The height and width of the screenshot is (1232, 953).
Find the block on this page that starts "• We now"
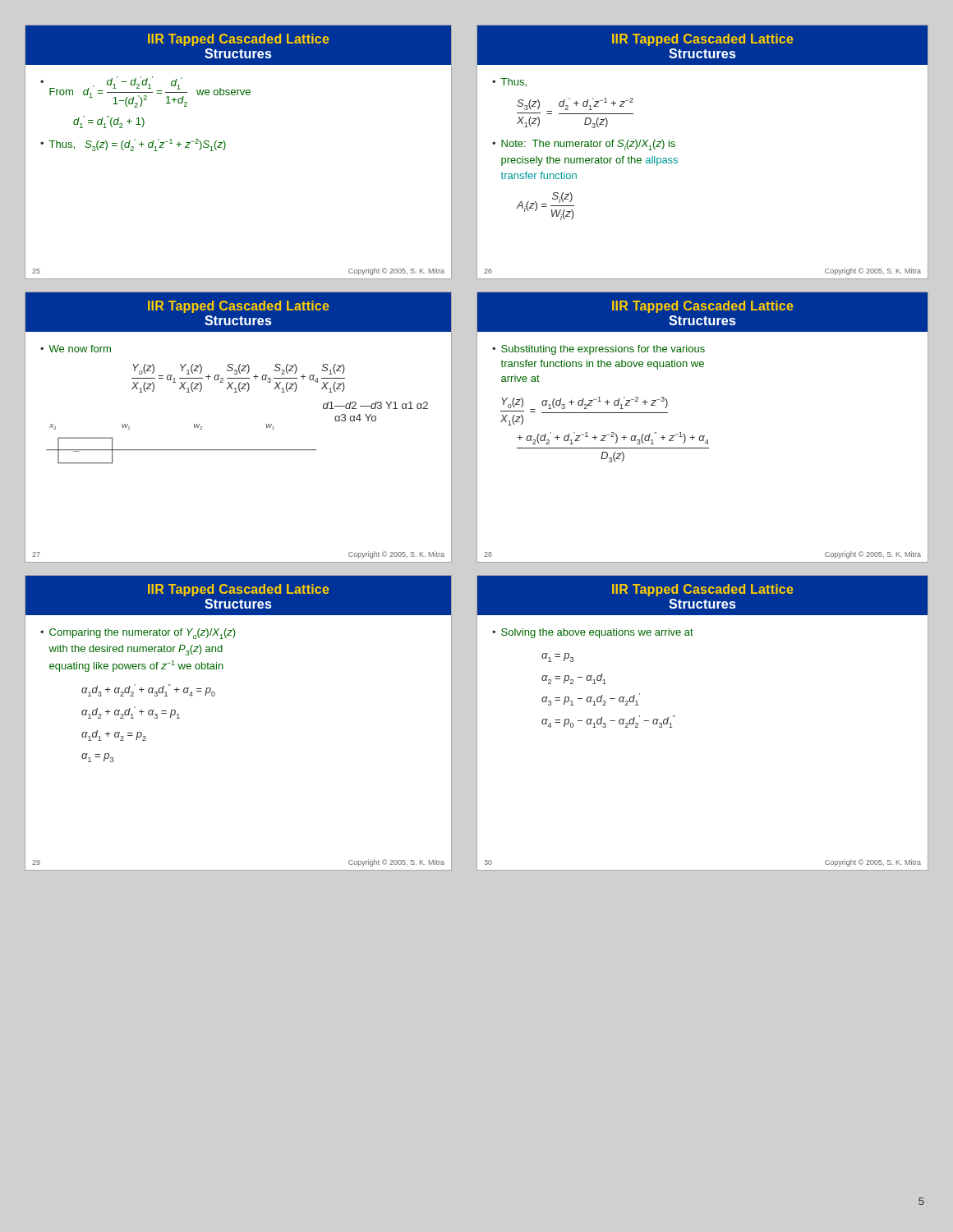pos(76,349)
